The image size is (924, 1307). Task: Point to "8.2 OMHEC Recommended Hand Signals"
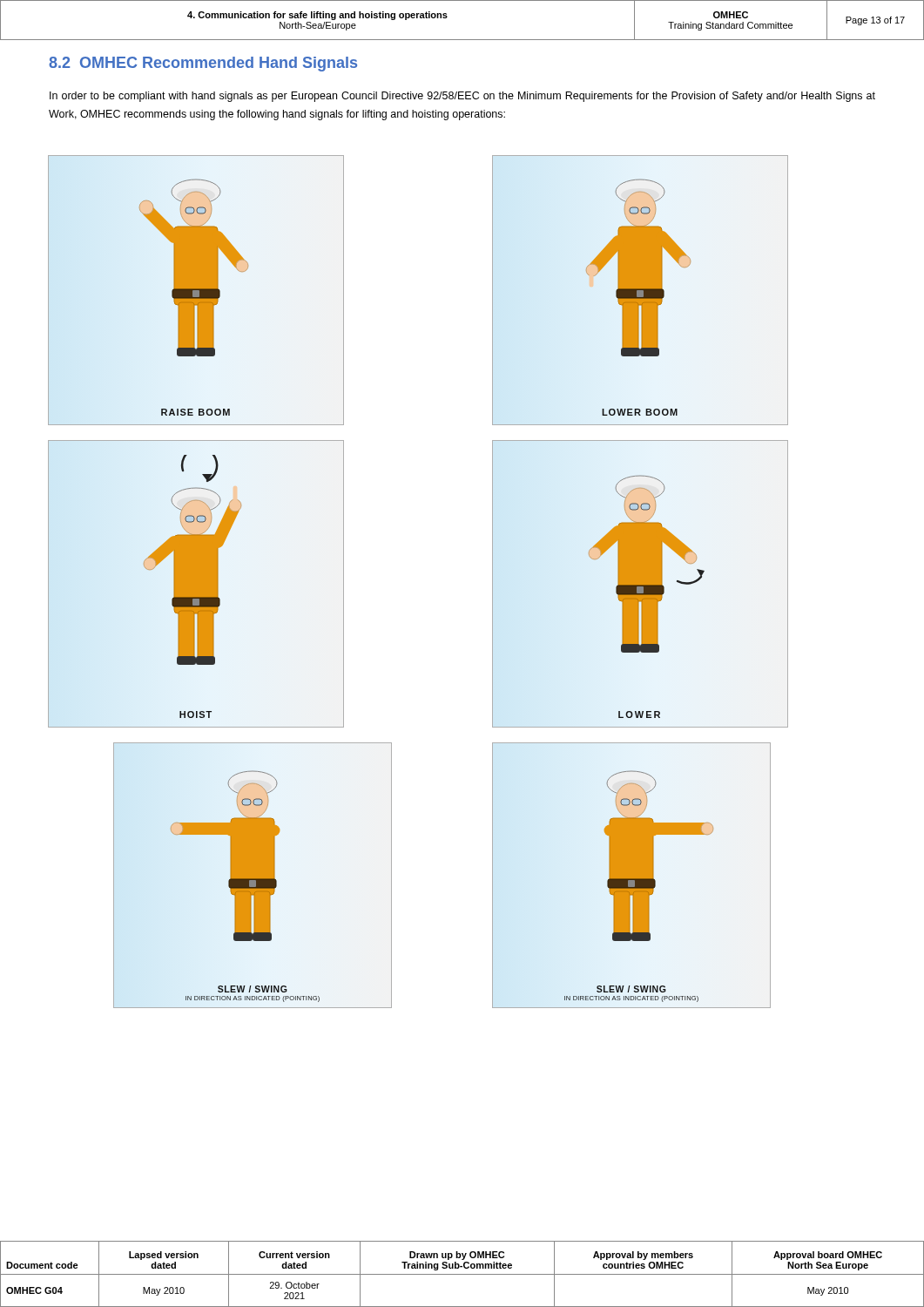point(203,63)
